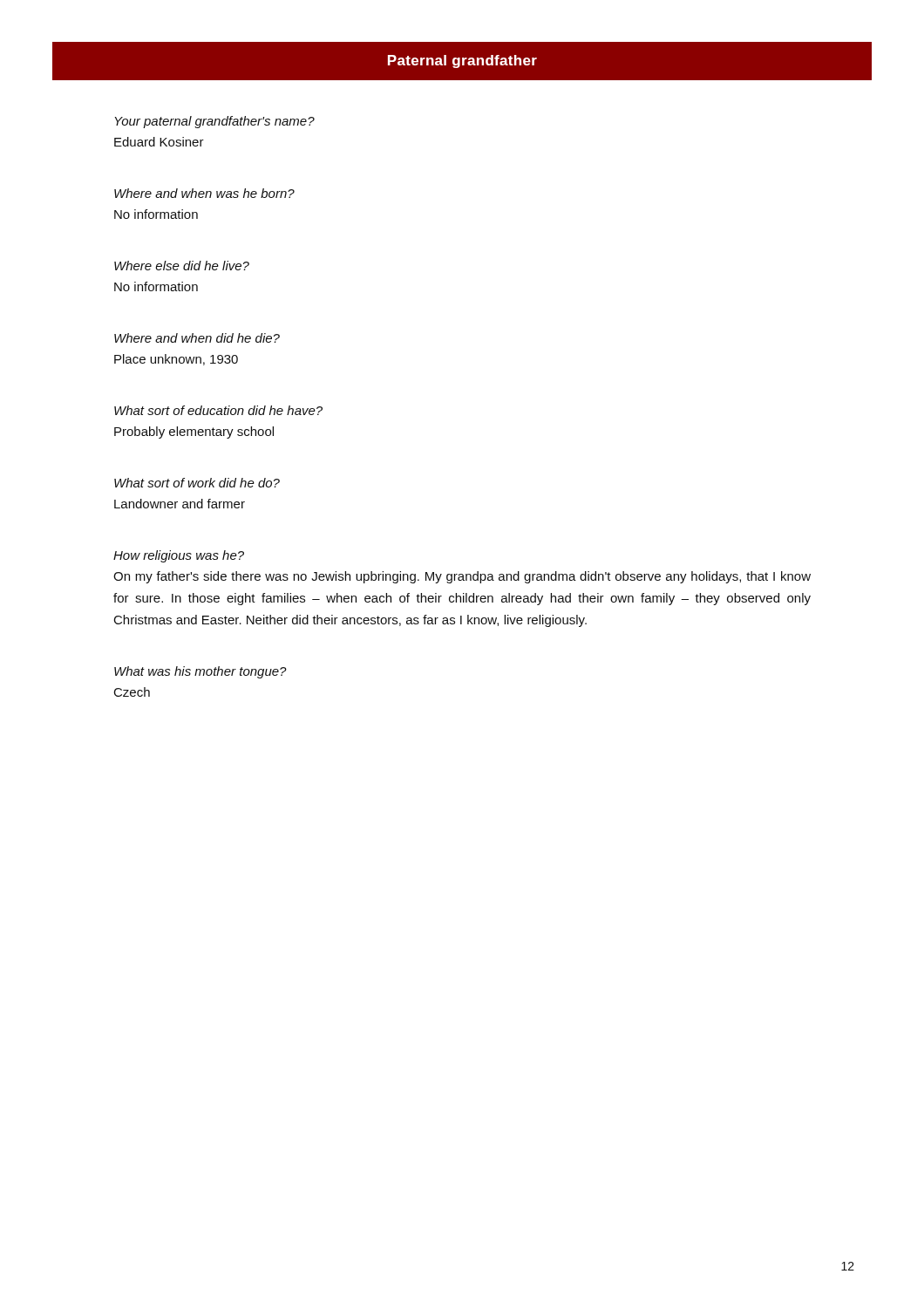Find the block on this page that starts "What was his"
The height and width of the screenshot is (1308, 924).
click(200, 672)
